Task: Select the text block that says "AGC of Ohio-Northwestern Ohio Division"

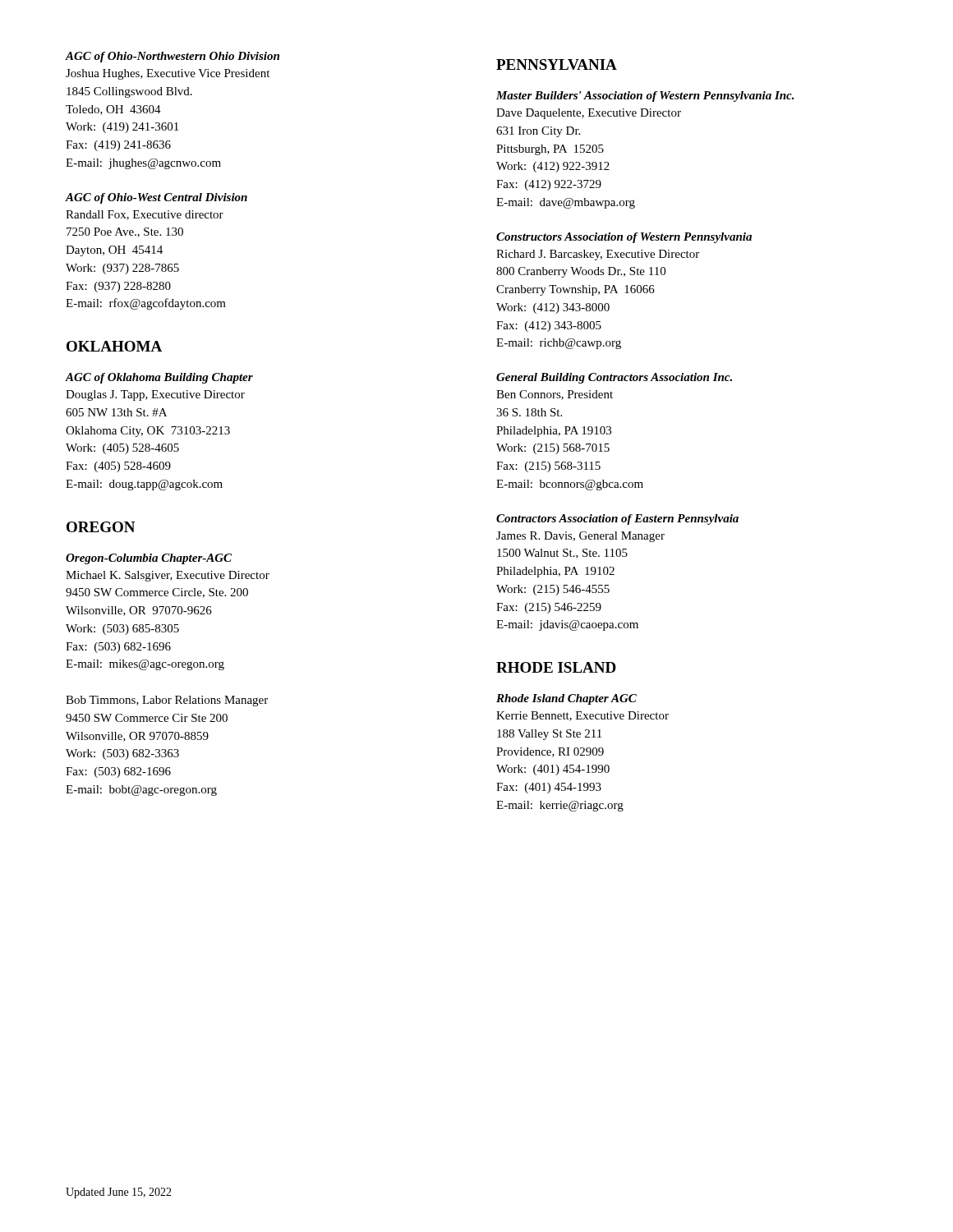Action: coord(173,57)
